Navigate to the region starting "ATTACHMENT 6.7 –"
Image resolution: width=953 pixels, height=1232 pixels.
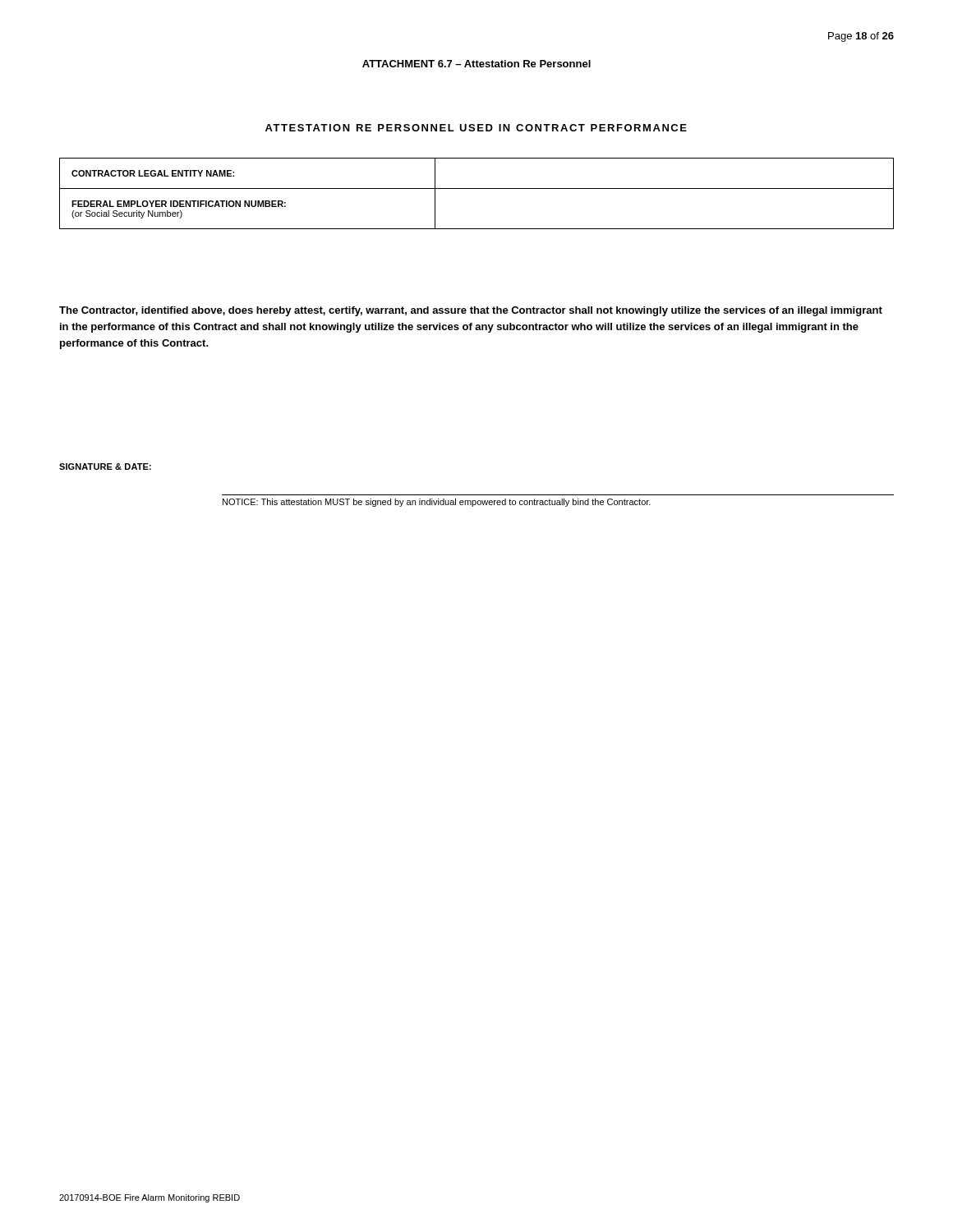(x=476, y=64)
